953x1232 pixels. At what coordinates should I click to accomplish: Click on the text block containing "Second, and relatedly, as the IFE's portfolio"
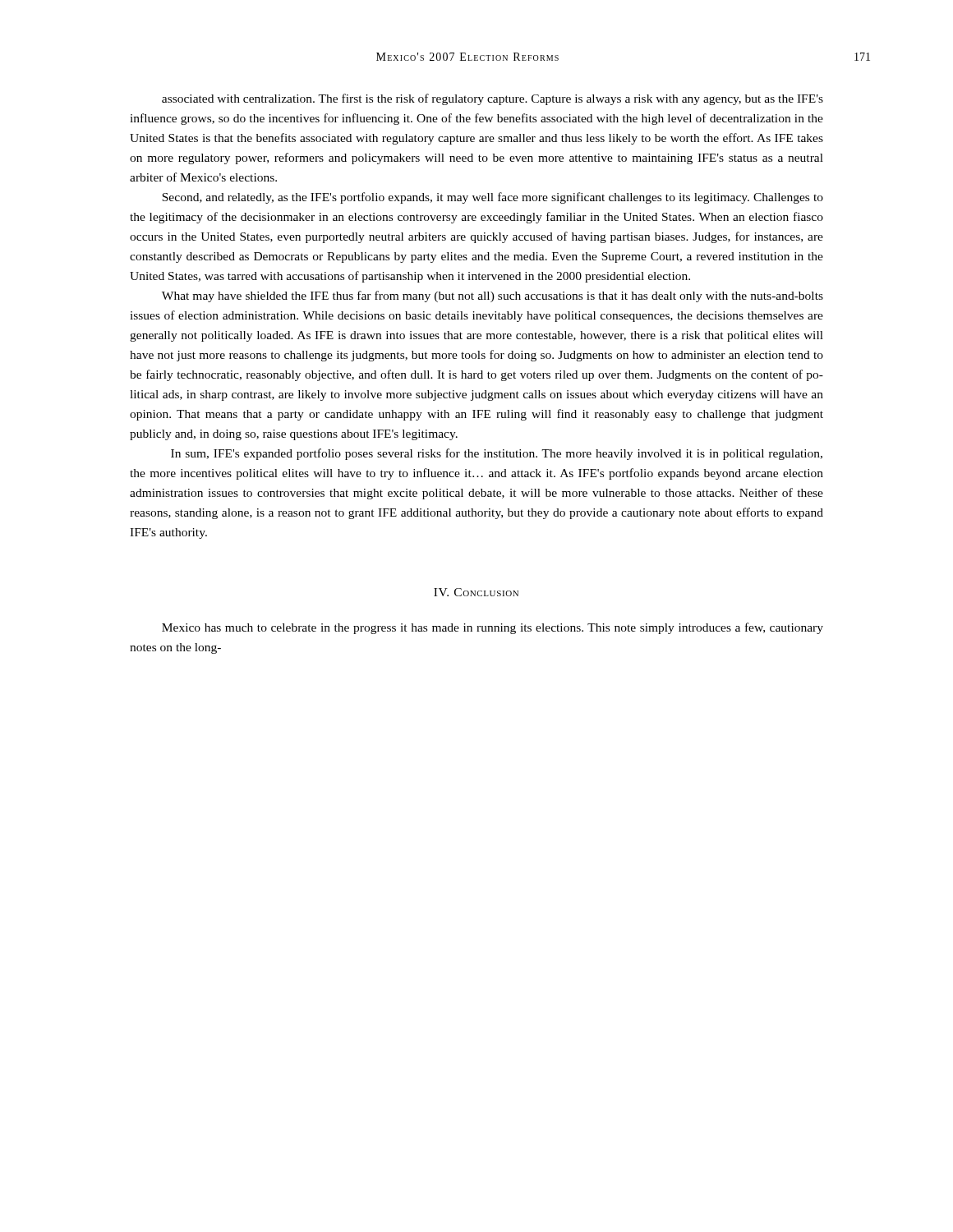click(x=476, y=237)
